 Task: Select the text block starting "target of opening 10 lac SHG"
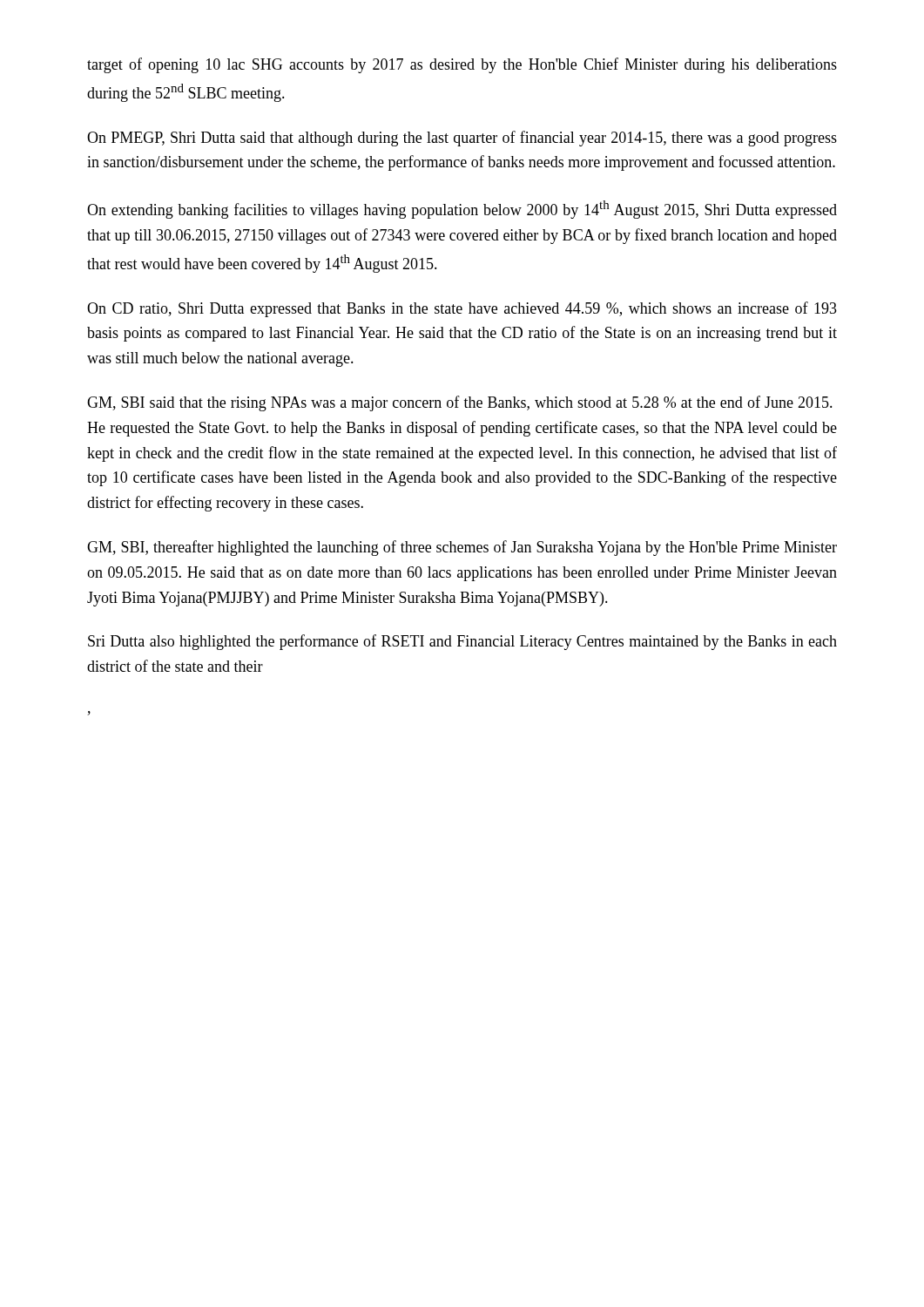[x=462, y=79]
